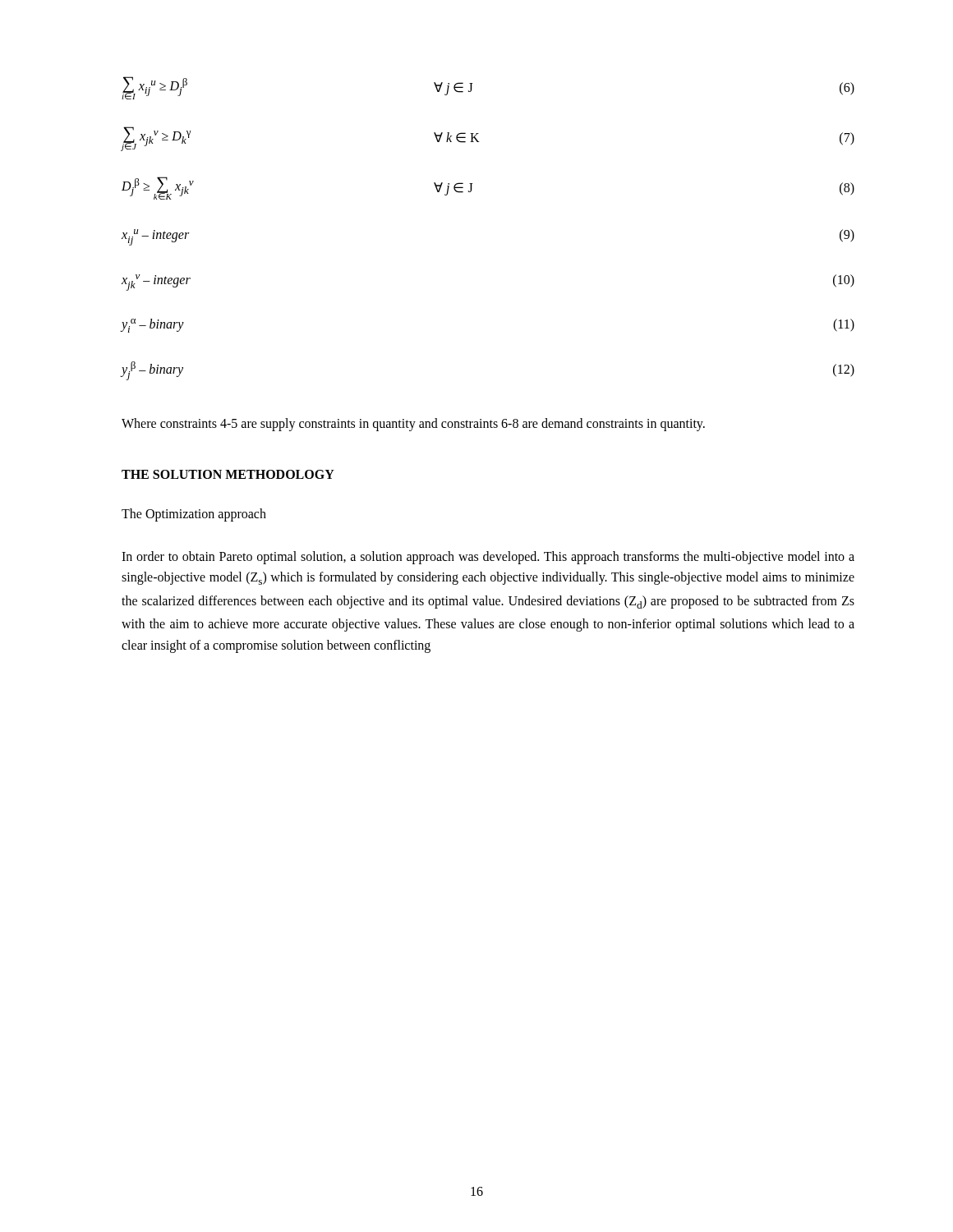Point to the passage starting "The Optimization approach"

pyautogui.click(x=194, y=515)
